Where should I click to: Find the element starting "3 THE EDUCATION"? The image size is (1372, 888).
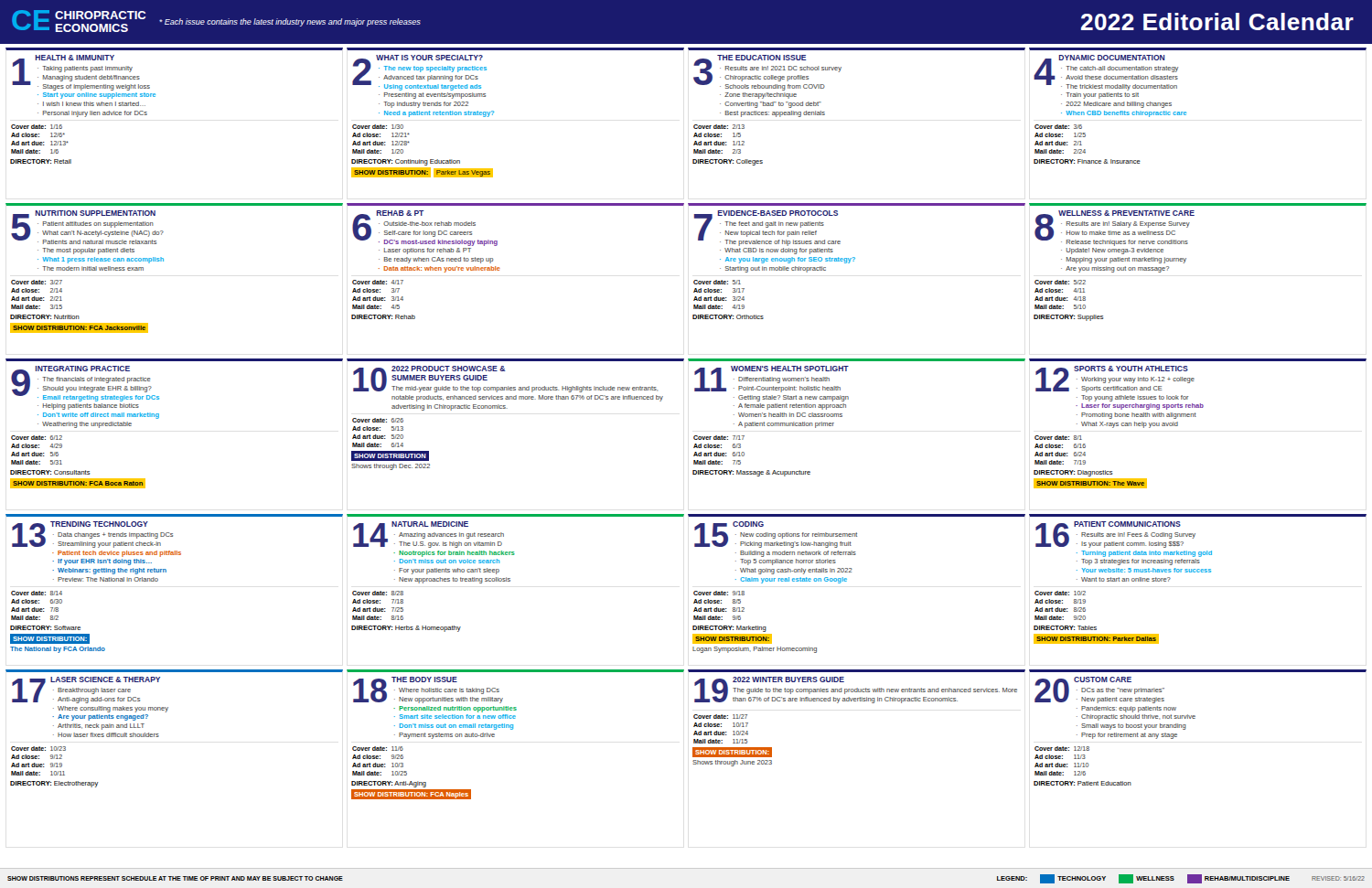pyautogui.click(x=767, y=73)
